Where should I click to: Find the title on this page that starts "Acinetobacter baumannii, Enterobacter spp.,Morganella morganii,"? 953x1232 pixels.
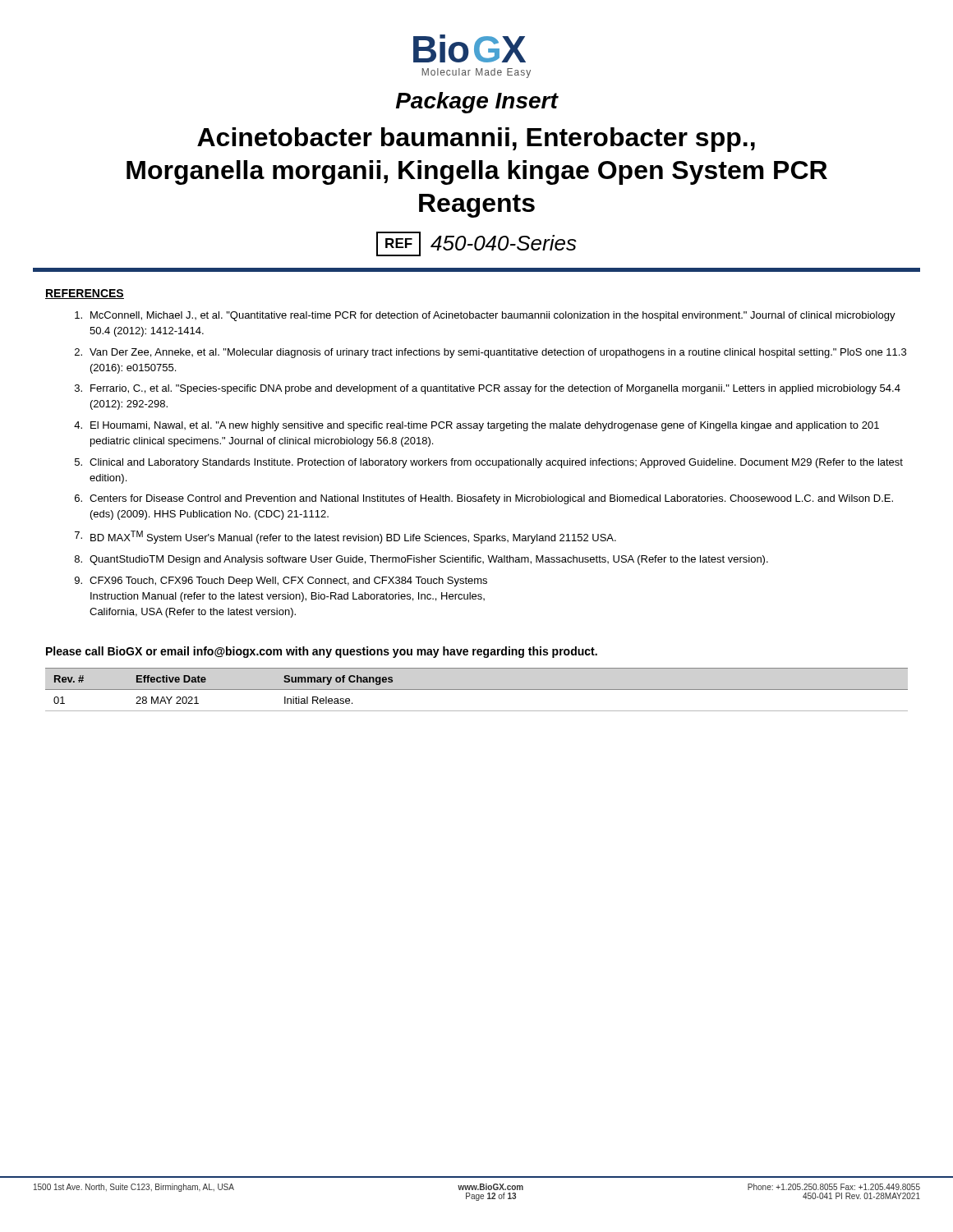tap(476, 170)
